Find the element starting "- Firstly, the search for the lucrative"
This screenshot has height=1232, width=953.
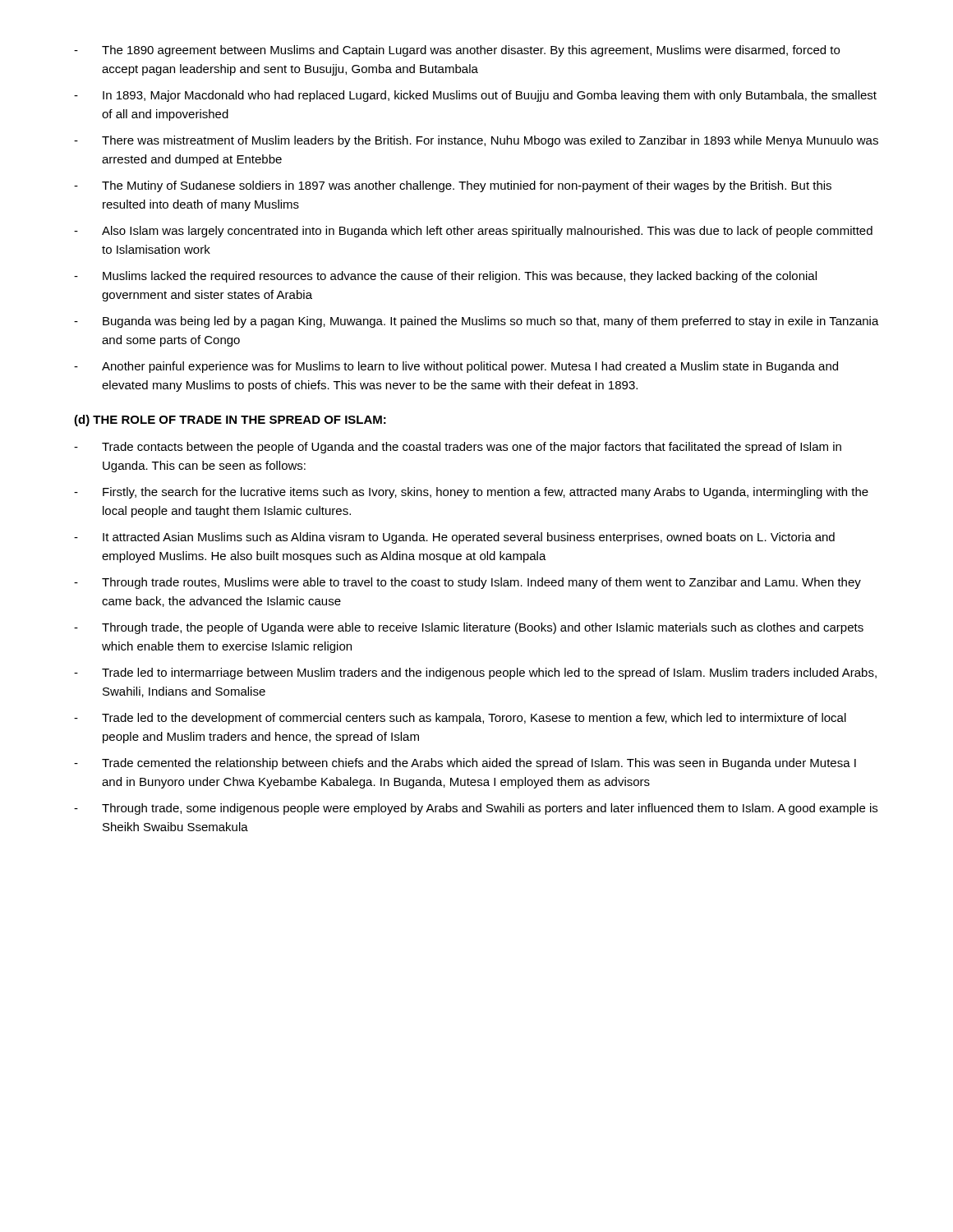(x=476, y=501)
